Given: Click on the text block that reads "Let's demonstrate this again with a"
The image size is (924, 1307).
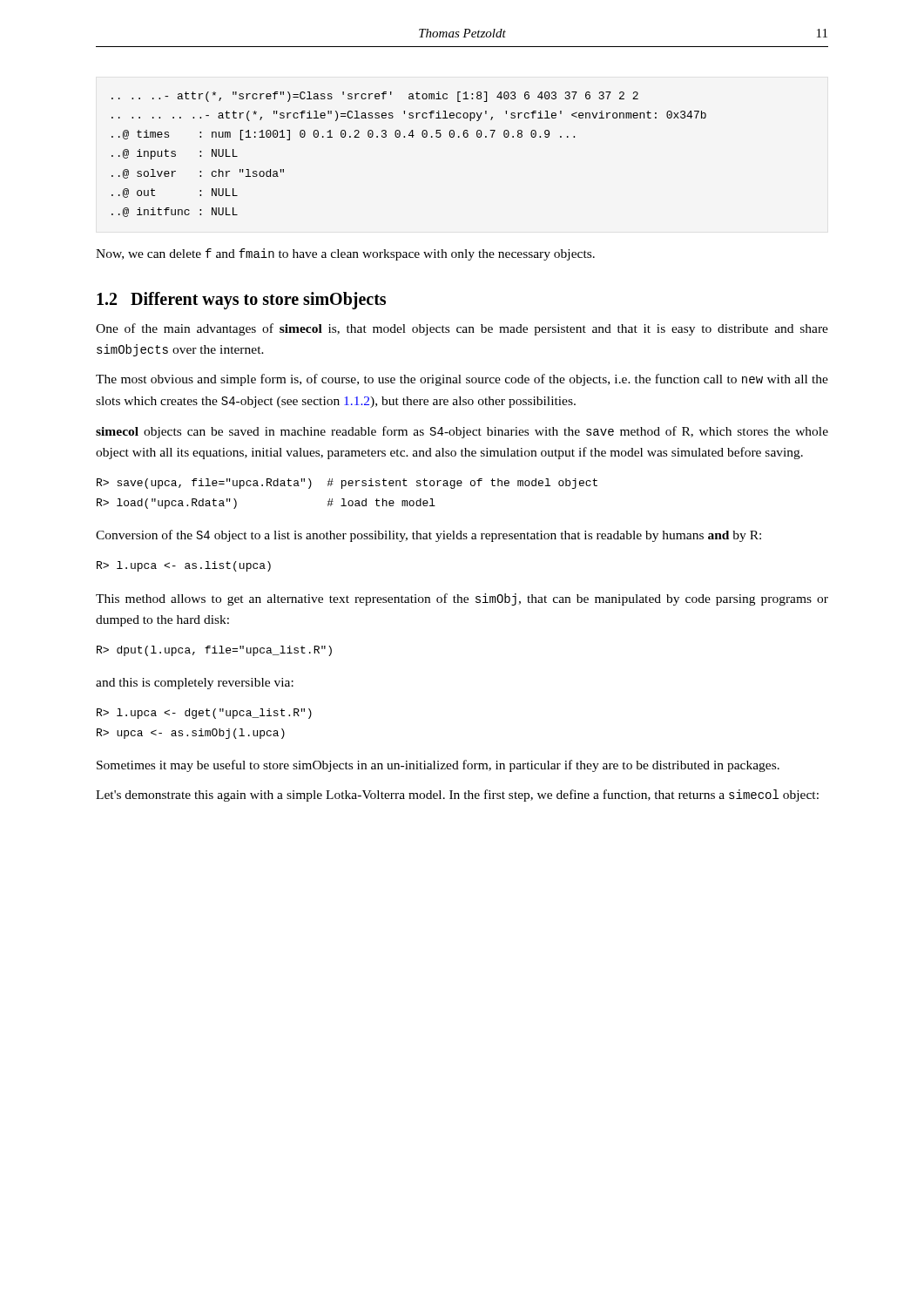Looking at the screenshot, I should [x=462, y=795].
